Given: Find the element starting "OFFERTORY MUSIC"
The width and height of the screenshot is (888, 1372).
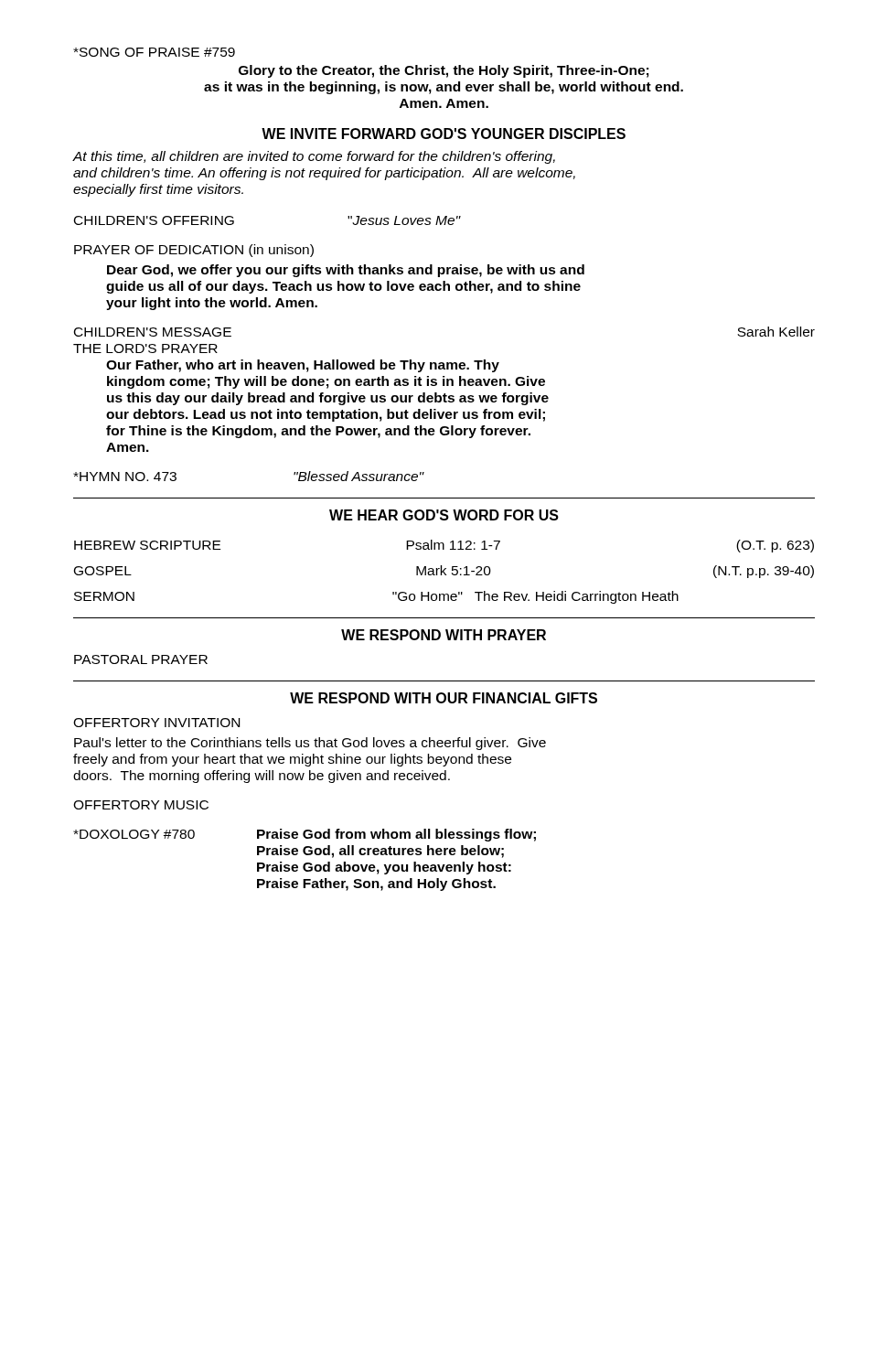Looking at the screenshot, I should (141, 804).
